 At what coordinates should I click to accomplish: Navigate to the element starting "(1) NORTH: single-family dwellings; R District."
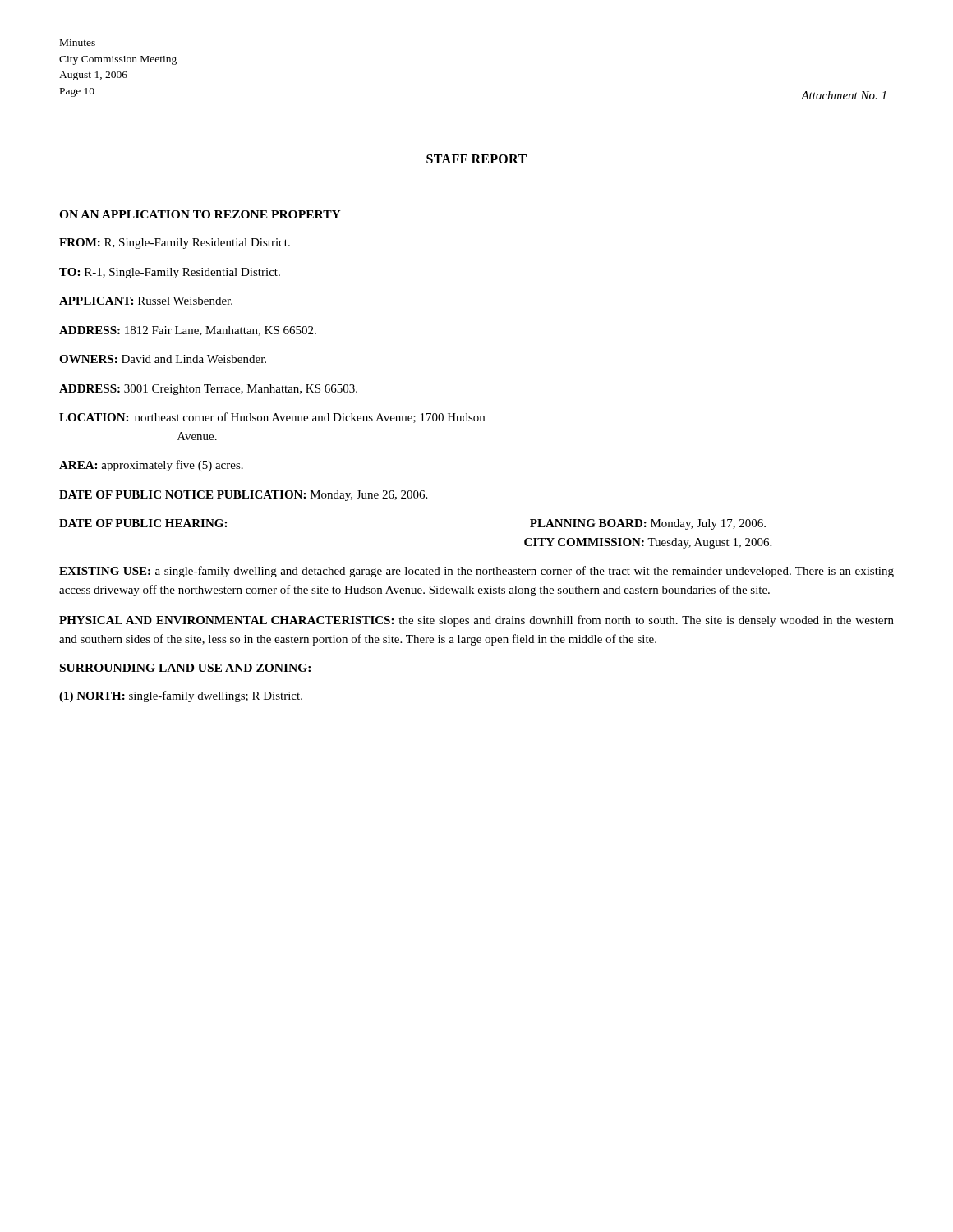click(x=181, y=696)
